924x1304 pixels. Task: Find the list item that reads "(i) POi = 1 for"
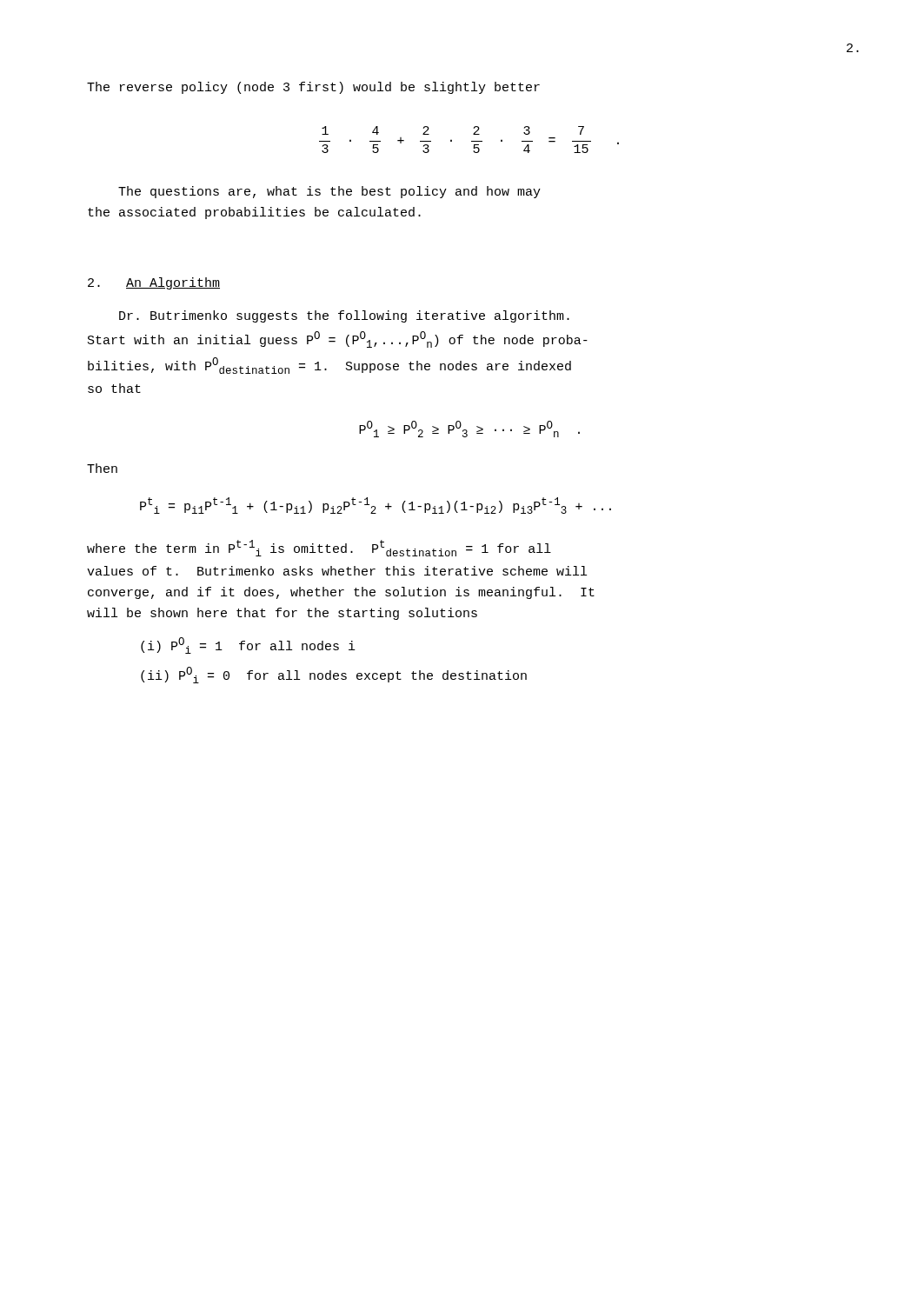tap(247, 647)
